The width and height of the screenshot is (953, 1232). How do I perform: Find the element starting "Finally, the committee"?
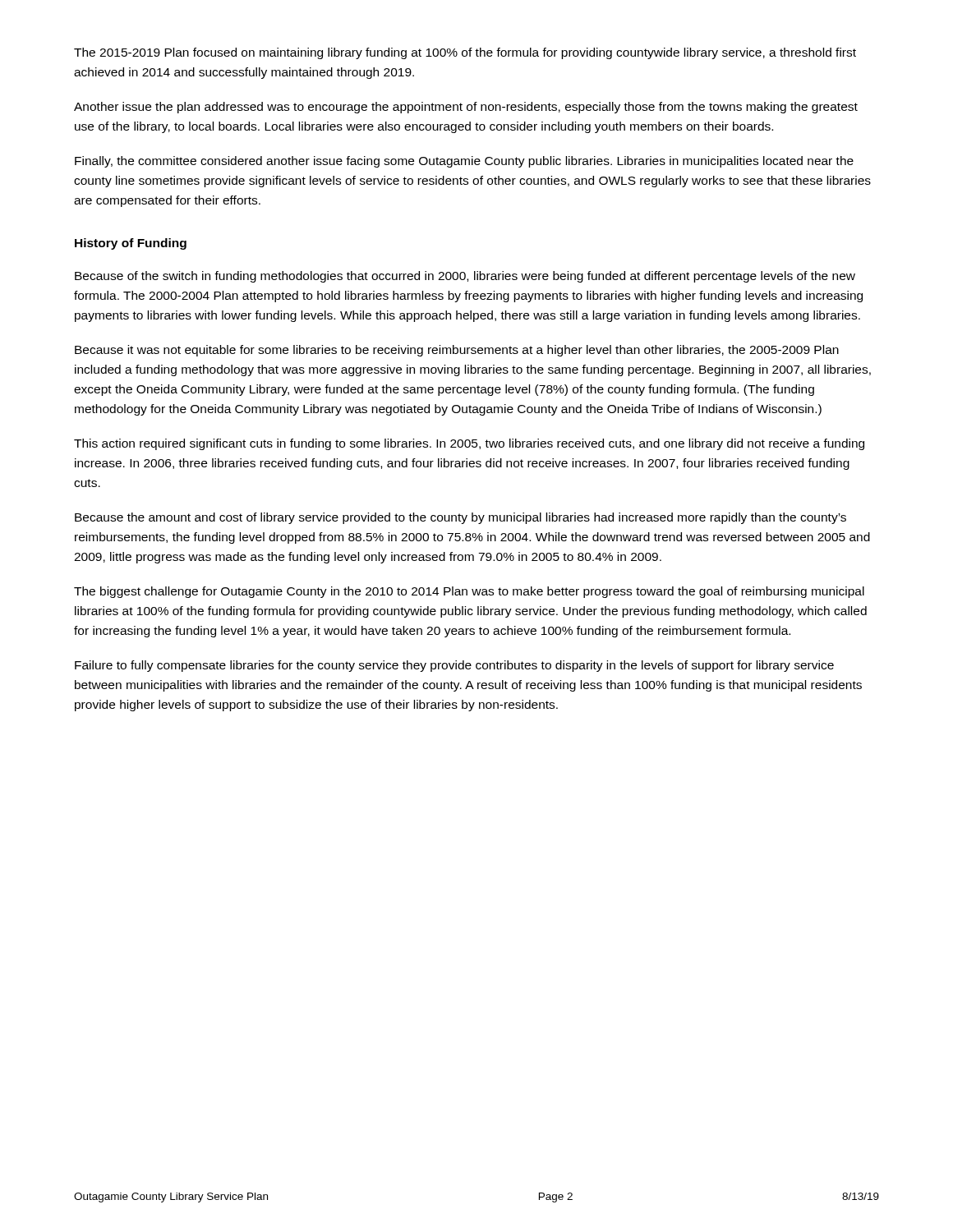coord(472,180)
